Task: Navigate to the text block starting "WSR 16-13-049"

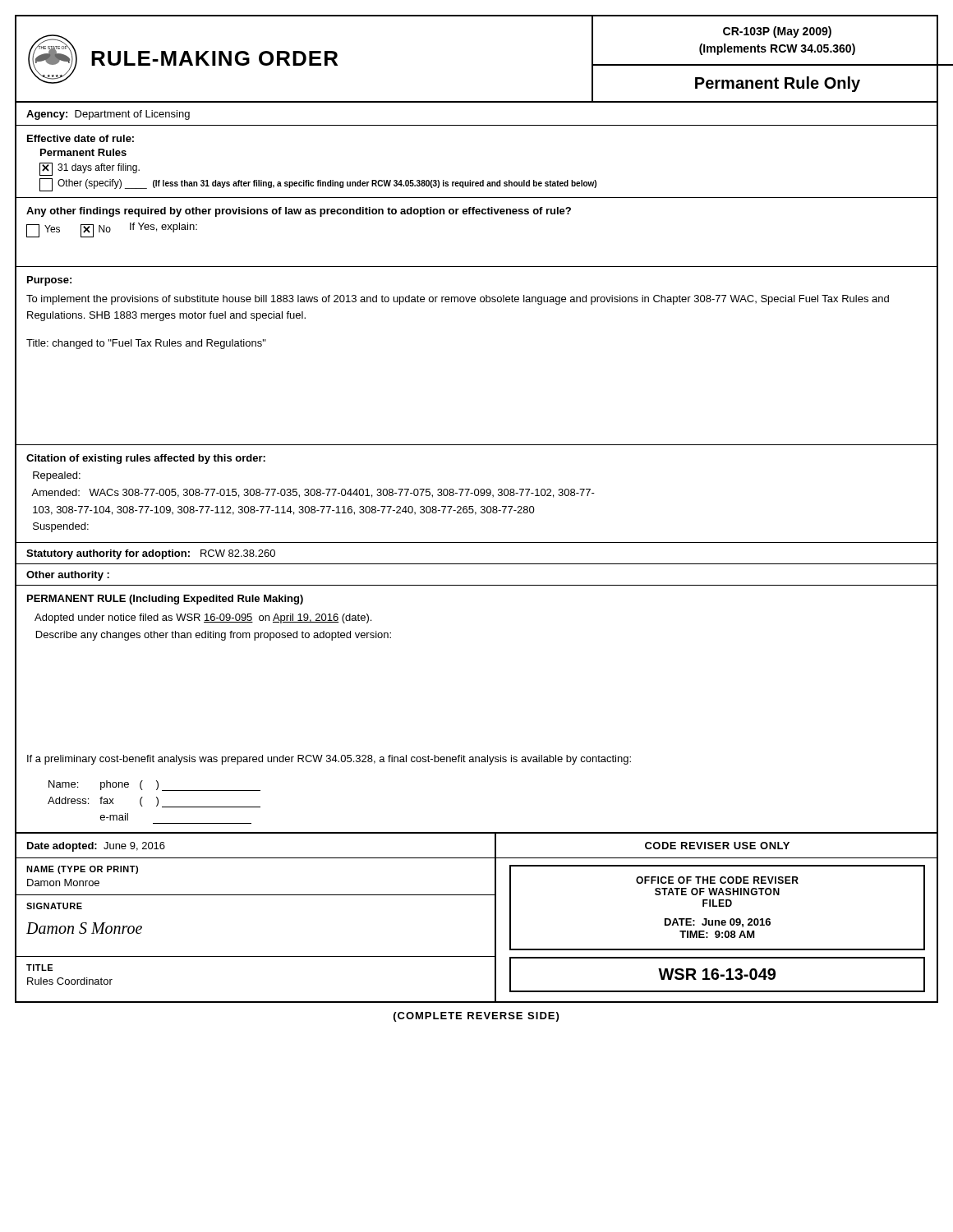Action: point(717,974)
